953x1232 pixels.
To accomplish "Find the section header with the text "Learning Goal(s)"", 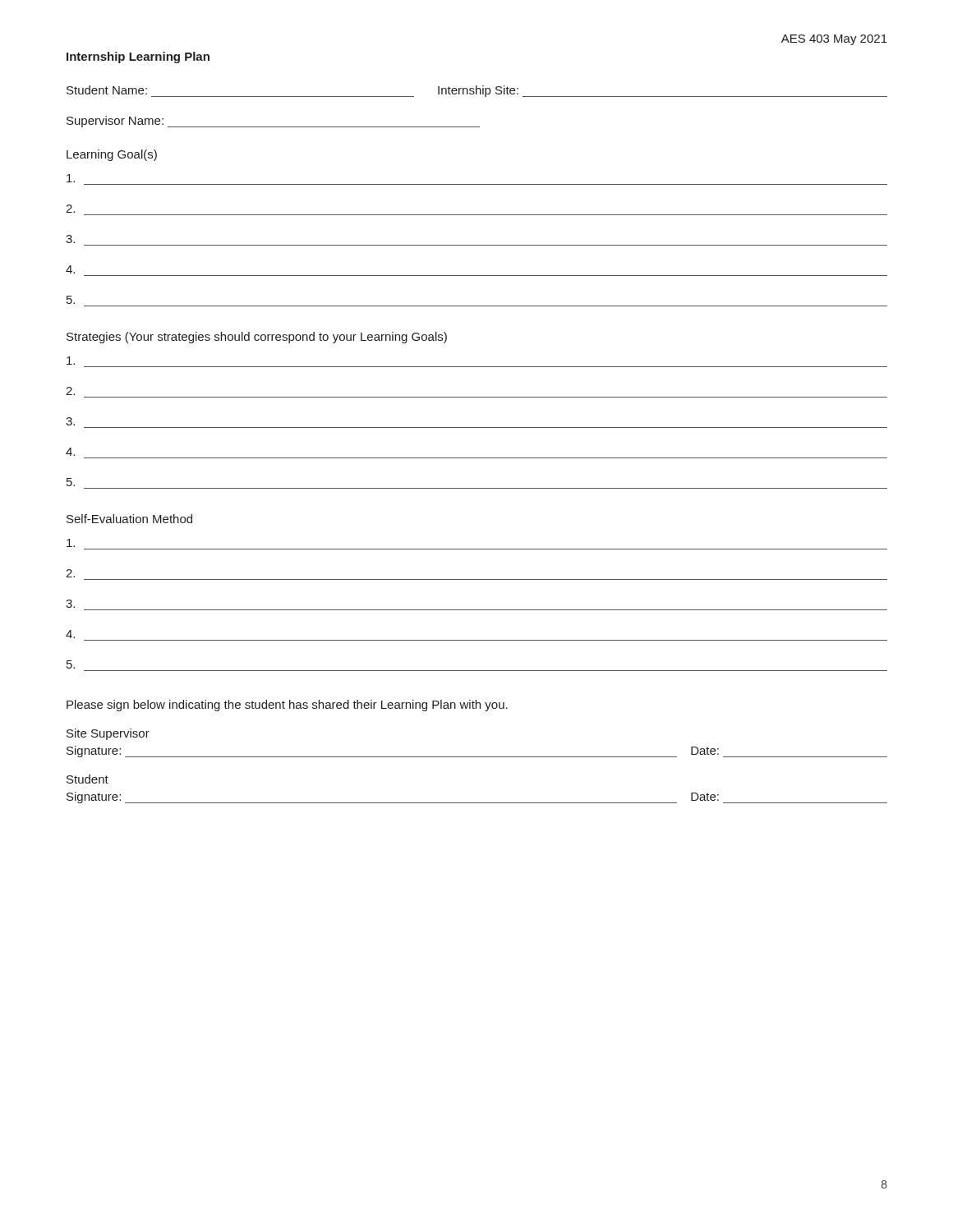I will pos(112,154).
